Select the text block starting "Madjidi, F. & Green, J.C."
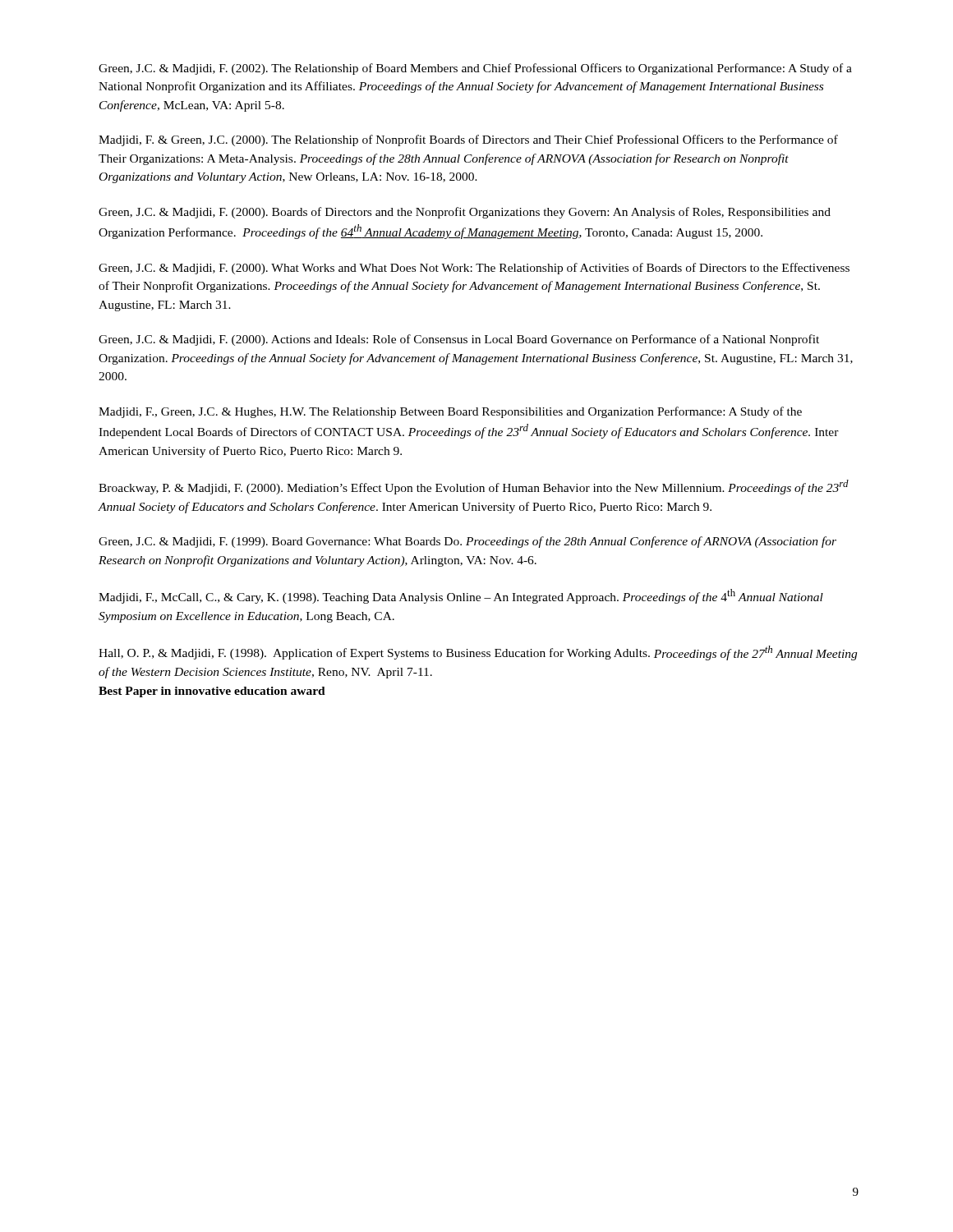953x1232 pixels. [x=468, y=158]
